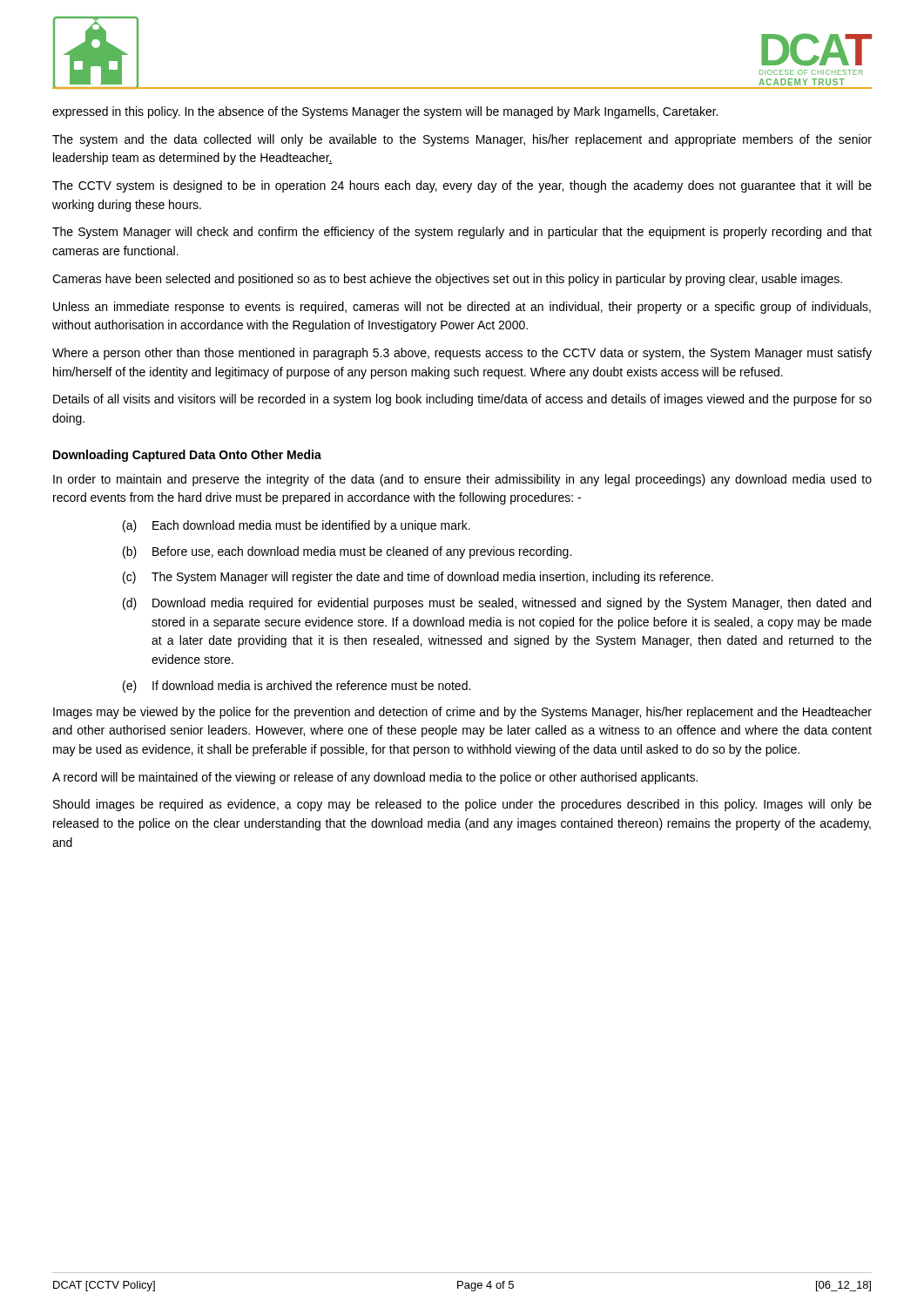Point to the block beginning "The system and the data collected"

tap(462, 149)
